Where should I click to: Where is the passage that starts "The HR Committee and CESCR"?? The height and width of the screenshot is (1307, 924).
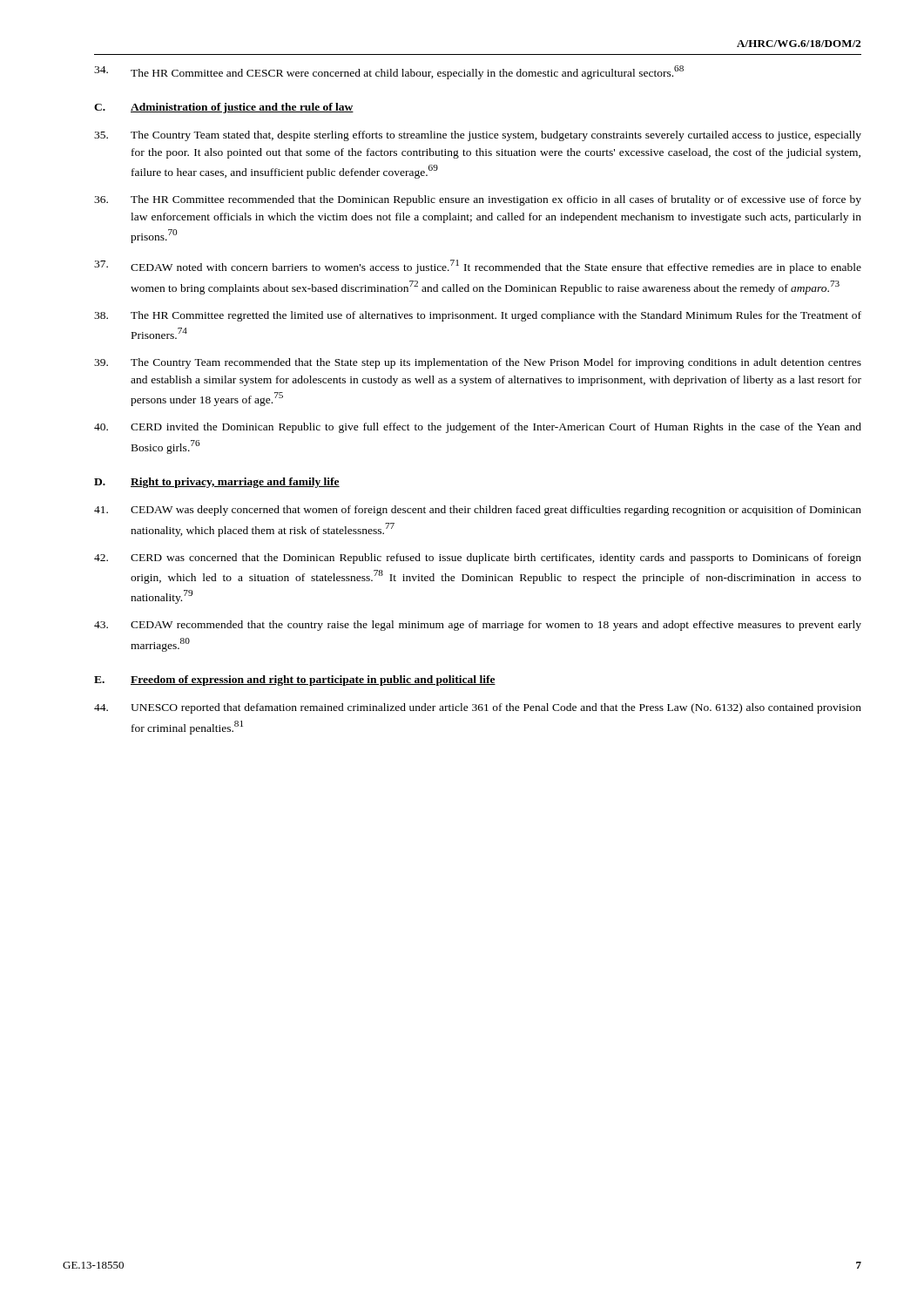point(478,71)
